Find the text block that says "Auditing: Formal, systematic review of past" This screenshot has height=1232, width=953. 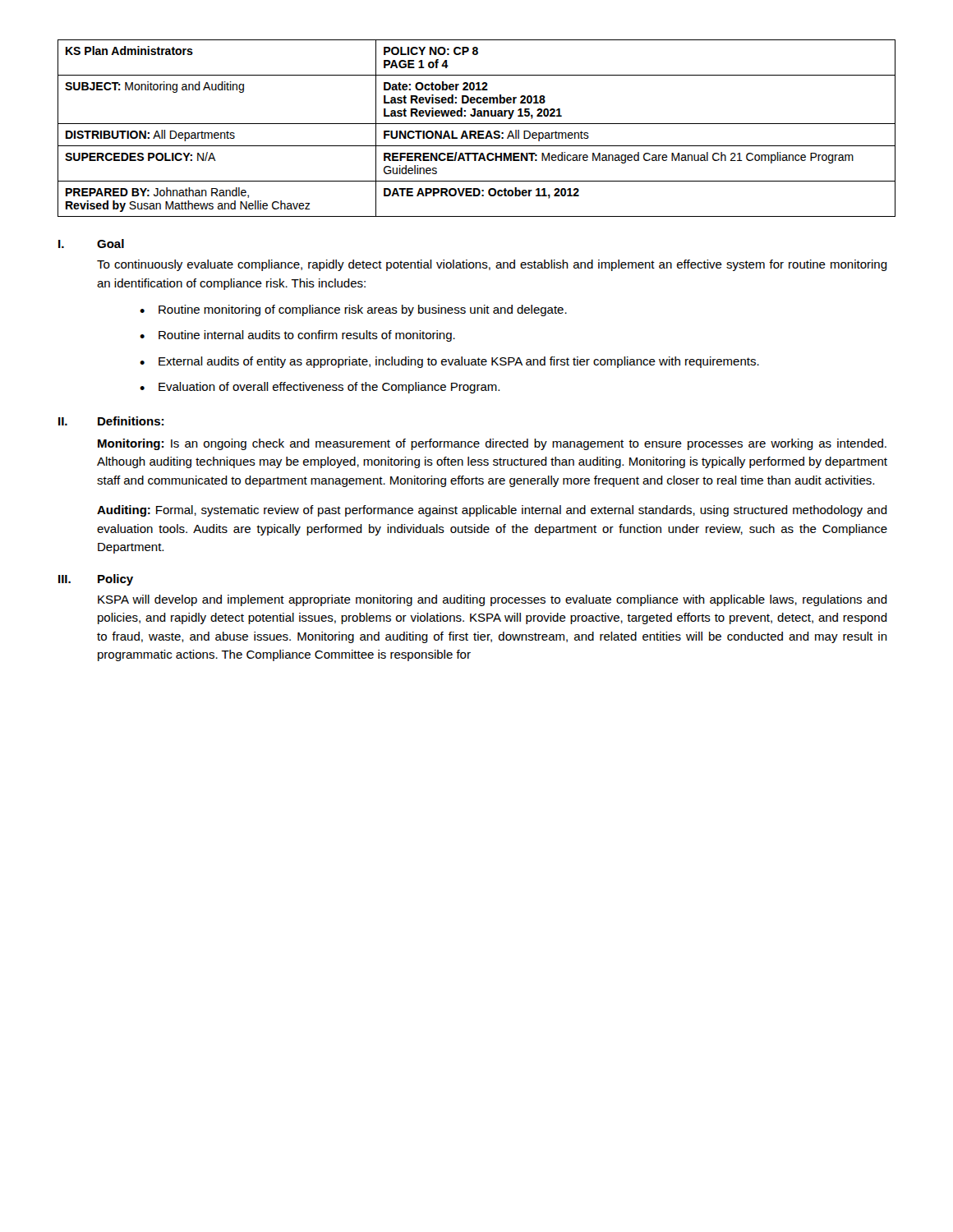tap(492, 528)
